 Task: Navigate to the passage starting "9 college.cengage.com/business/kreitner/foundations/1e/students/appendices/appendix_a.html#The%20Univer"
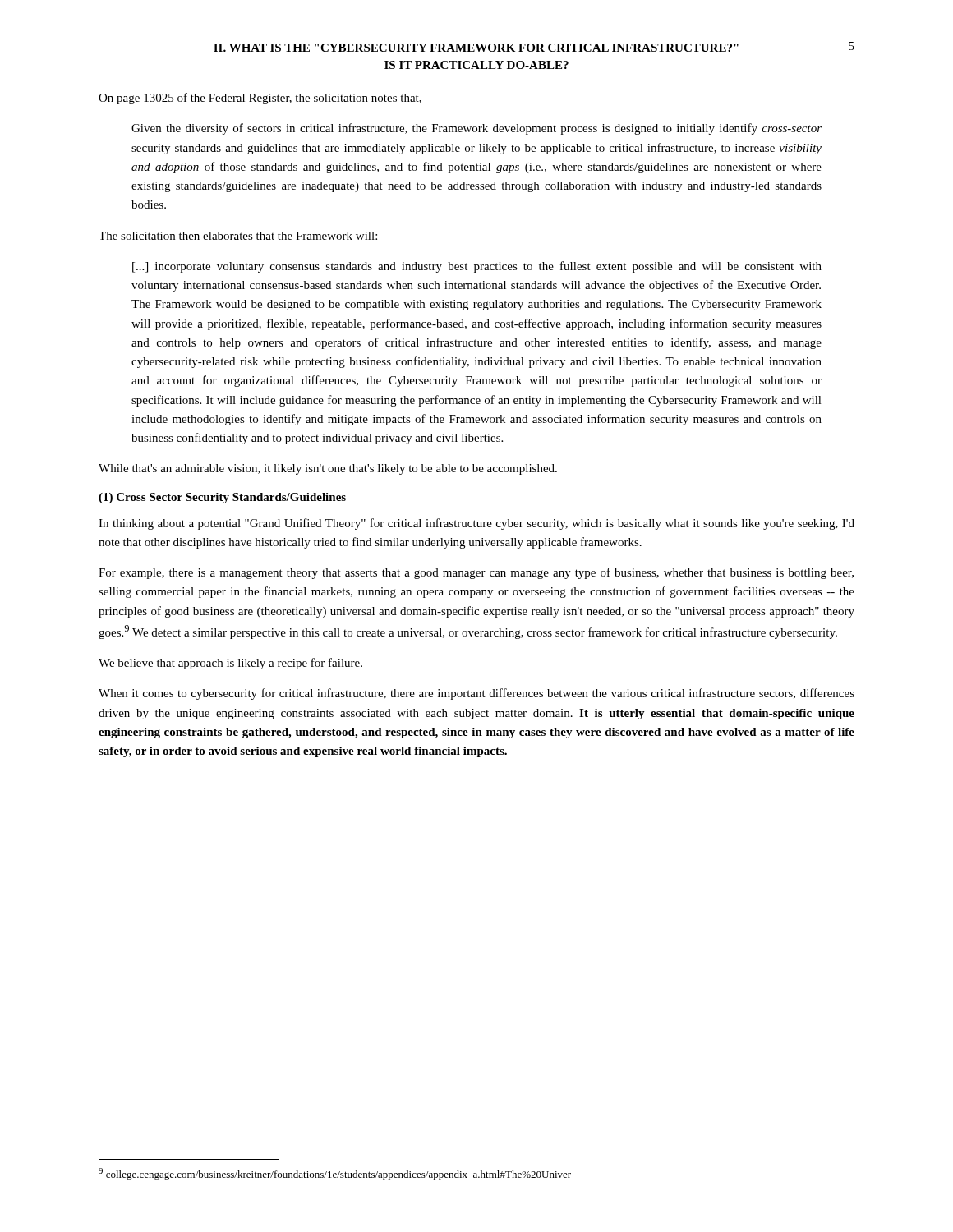click(335, 1173)
